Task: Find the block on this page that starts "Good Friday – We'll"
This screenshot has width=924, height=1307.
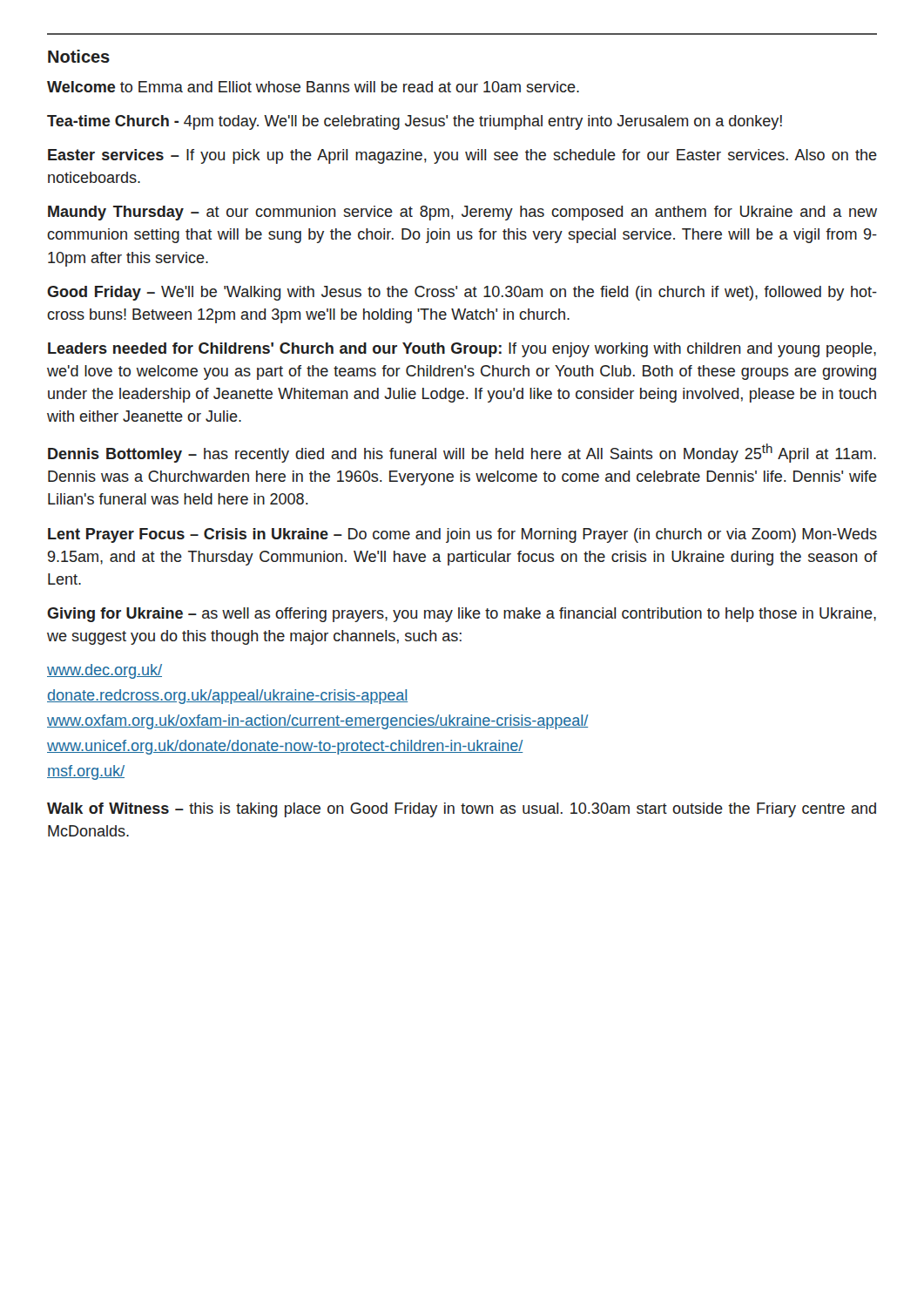Action: [462, 303]
